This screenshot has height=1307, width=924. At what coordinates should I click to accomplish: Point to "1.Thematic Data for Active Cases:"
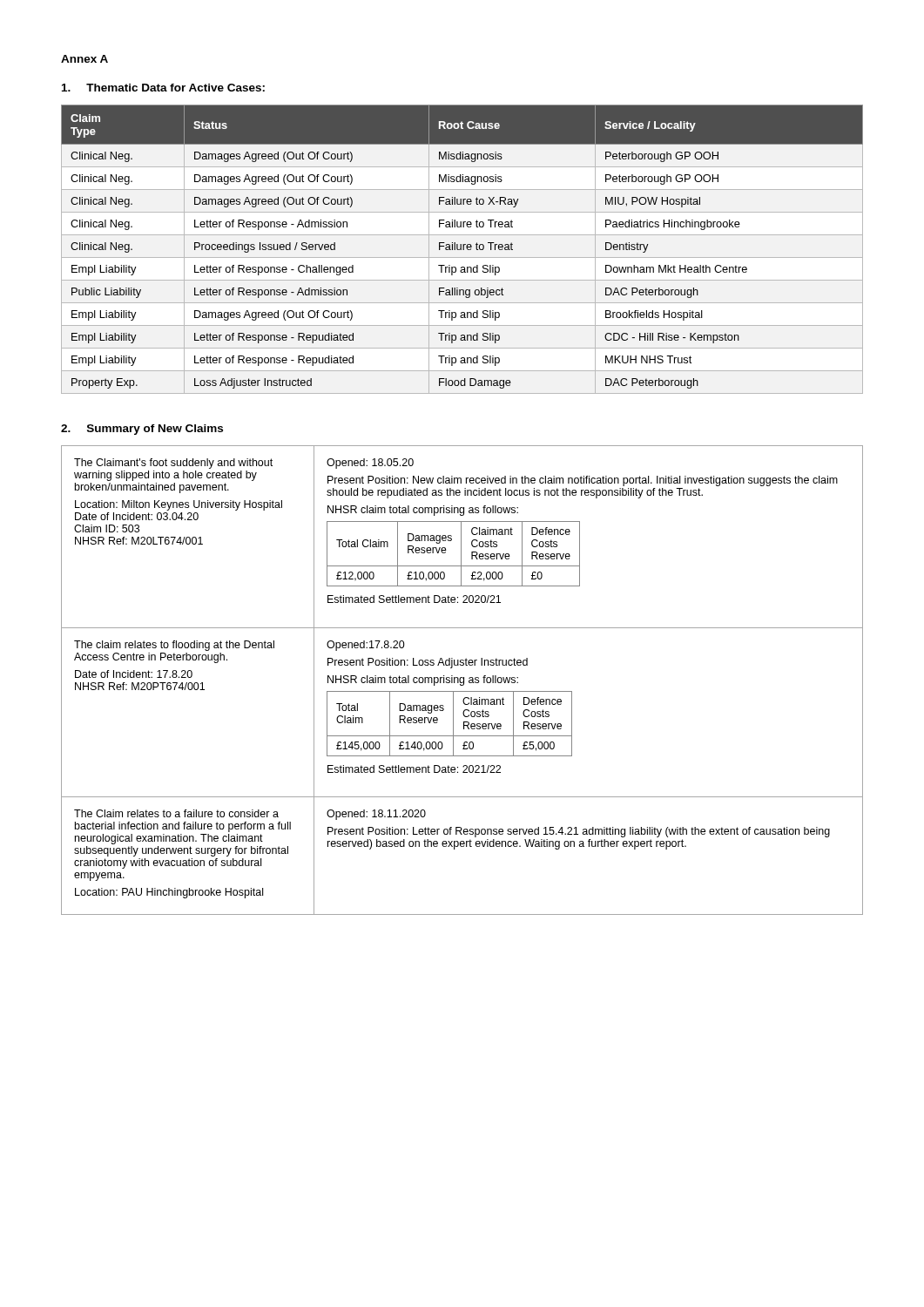pyautogui.click(x=163, y=88)
